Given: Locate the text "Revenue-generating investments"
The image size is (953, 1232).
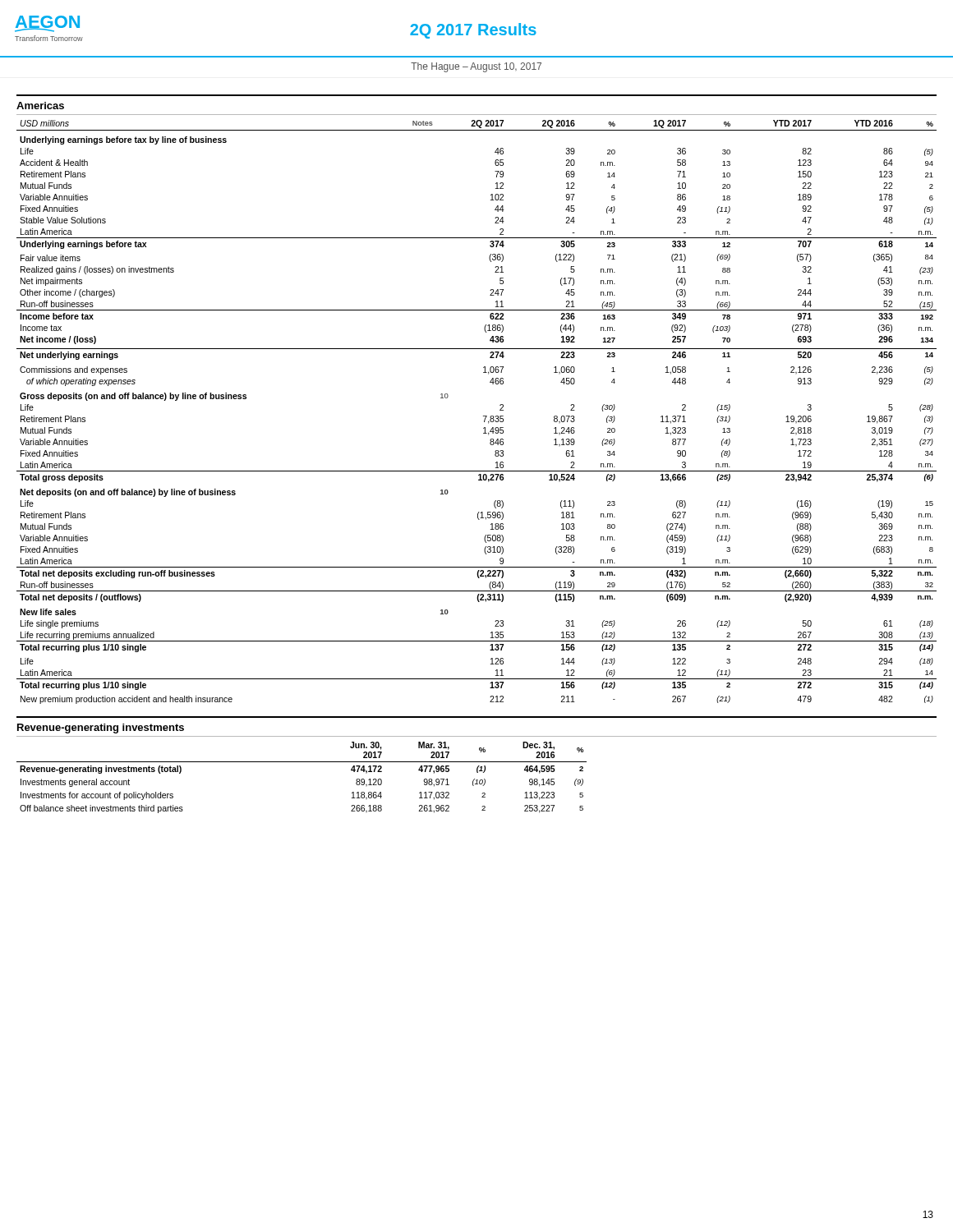Looking at the screenshot, I should [x=100, y=727].
